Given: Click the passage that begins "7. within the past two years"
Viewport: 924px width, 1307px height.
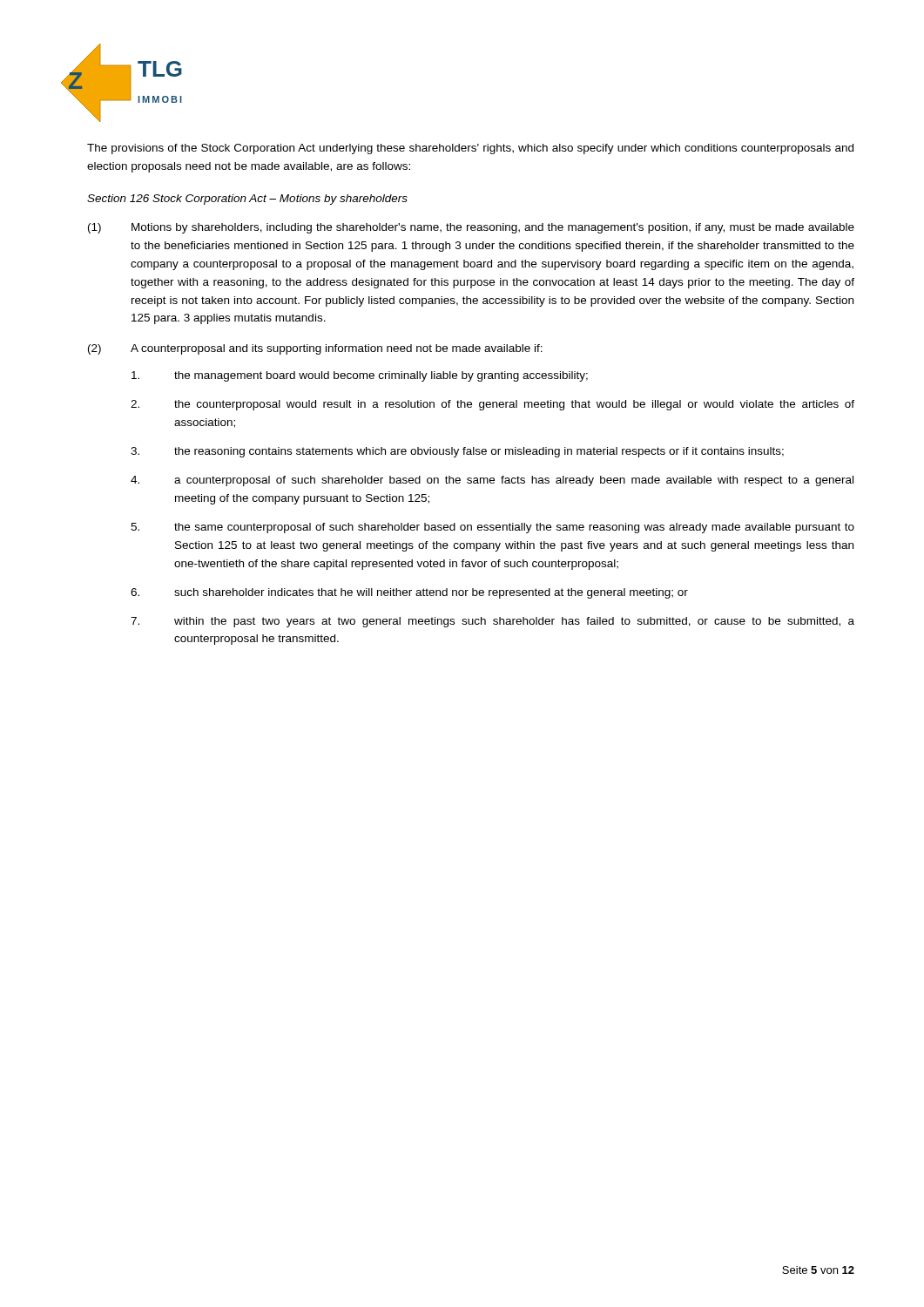Looking at the screenshot, I should click(492, 630).
